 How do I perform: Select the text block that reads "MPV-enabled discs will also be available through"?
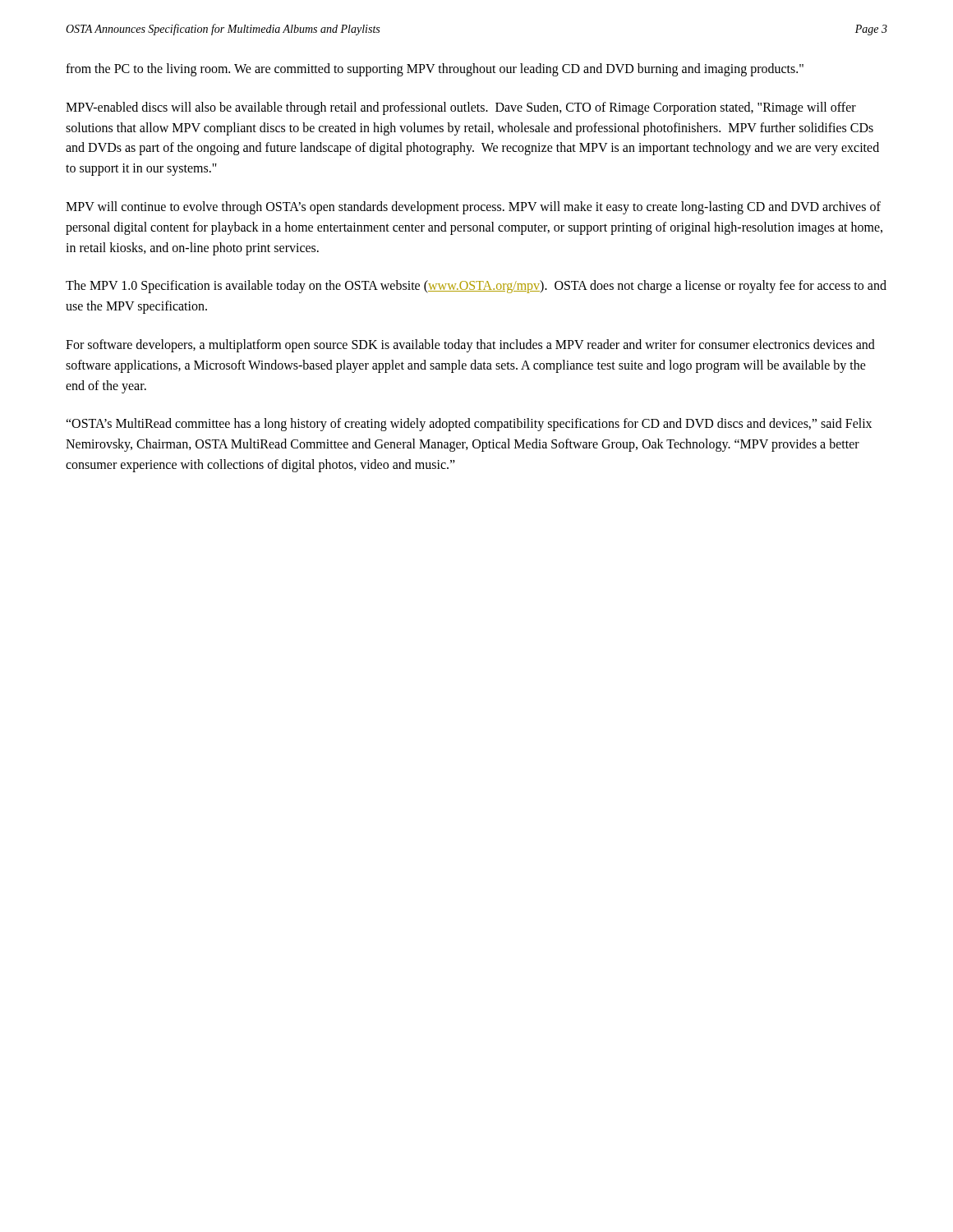click(472, 138)
